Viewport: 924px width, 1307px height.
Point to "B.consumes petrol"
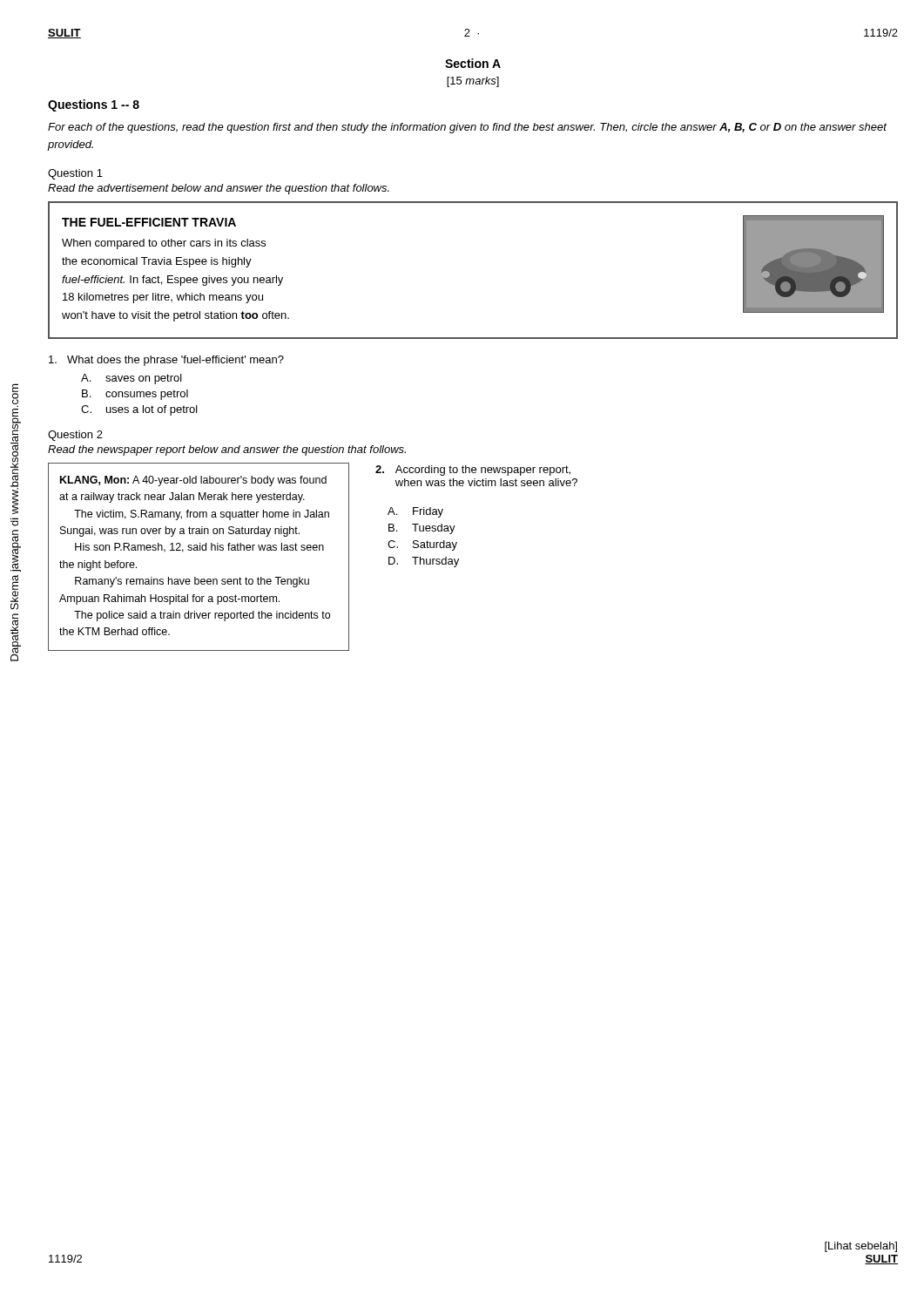tap(135, 393)
